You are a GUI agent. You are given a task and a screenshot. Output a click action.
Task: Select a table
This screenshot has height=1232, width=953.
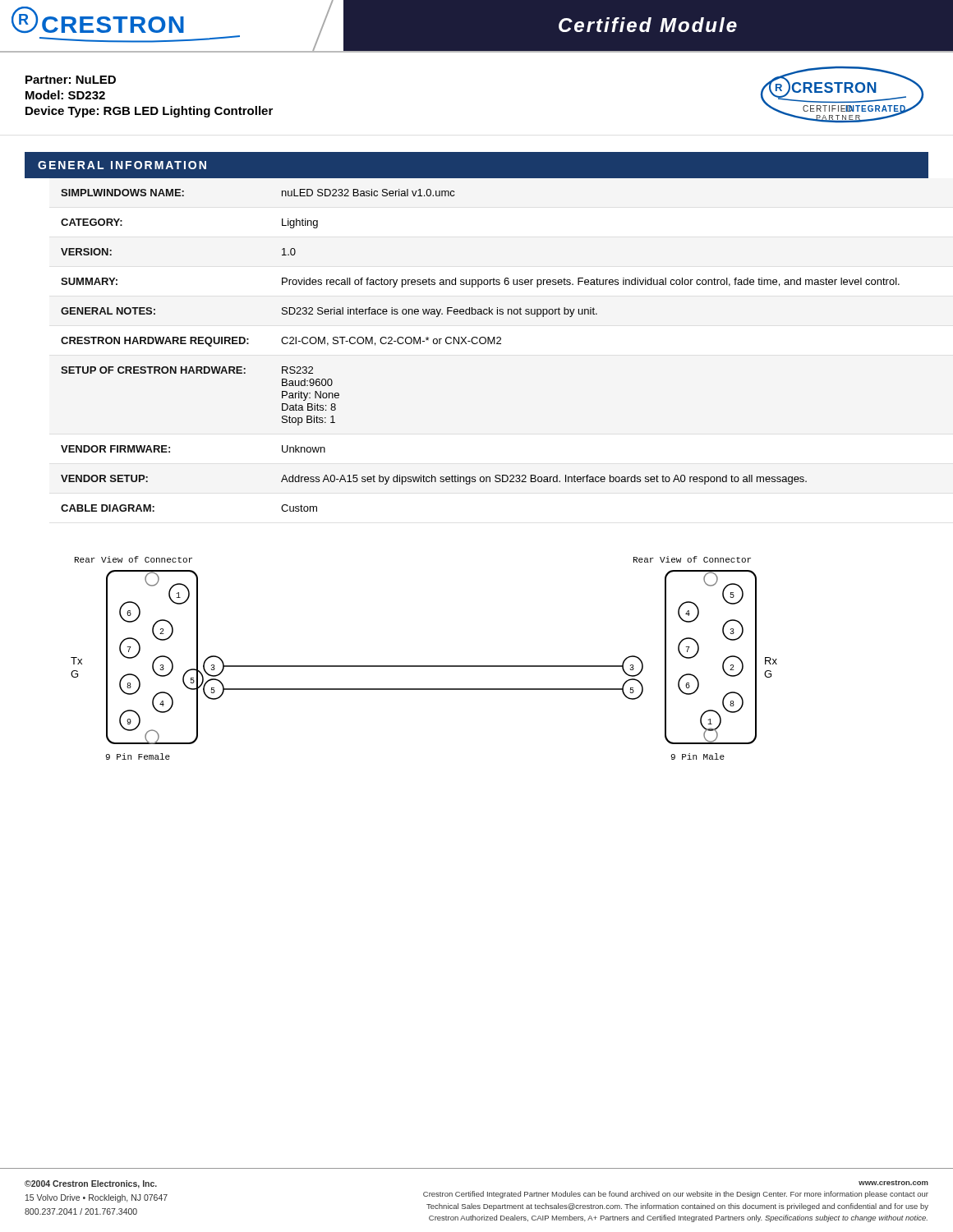pyautogui.click(x=476, y=351)
